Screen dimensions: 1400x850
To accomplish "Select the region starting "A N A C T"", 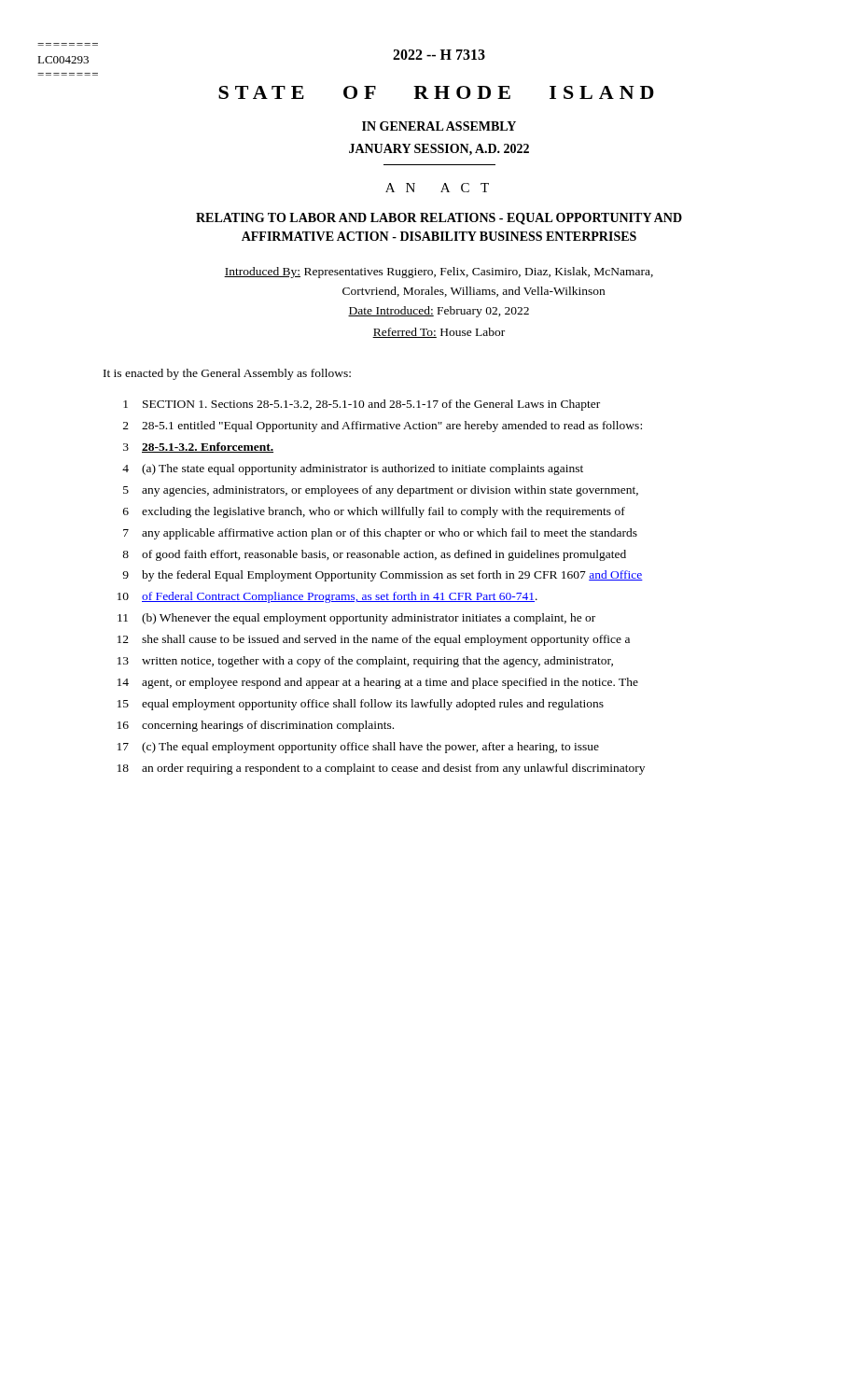I will click(x=439, y=188).
